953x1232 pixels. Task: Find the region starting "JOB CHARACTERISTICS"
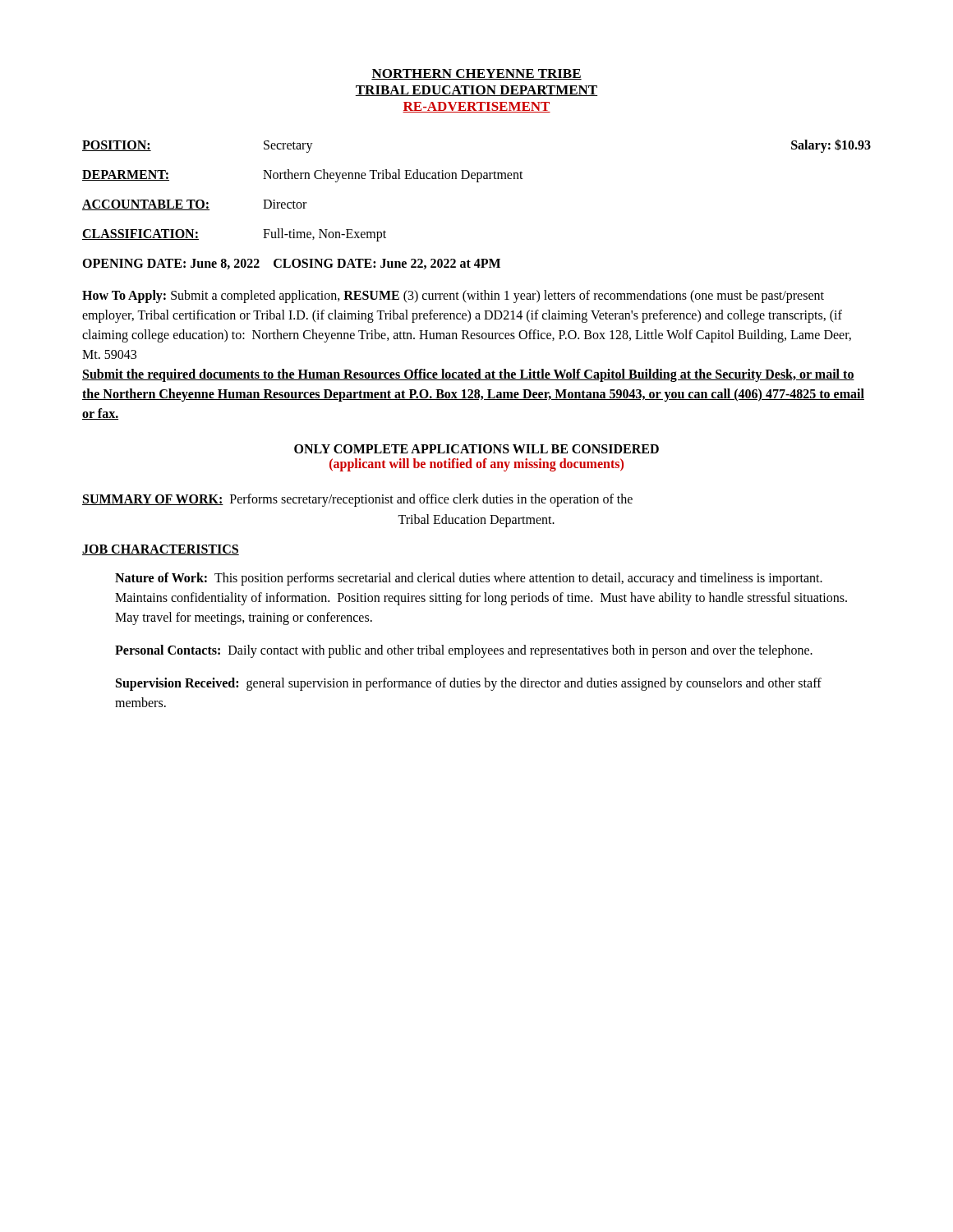click(x=160, y=549)
